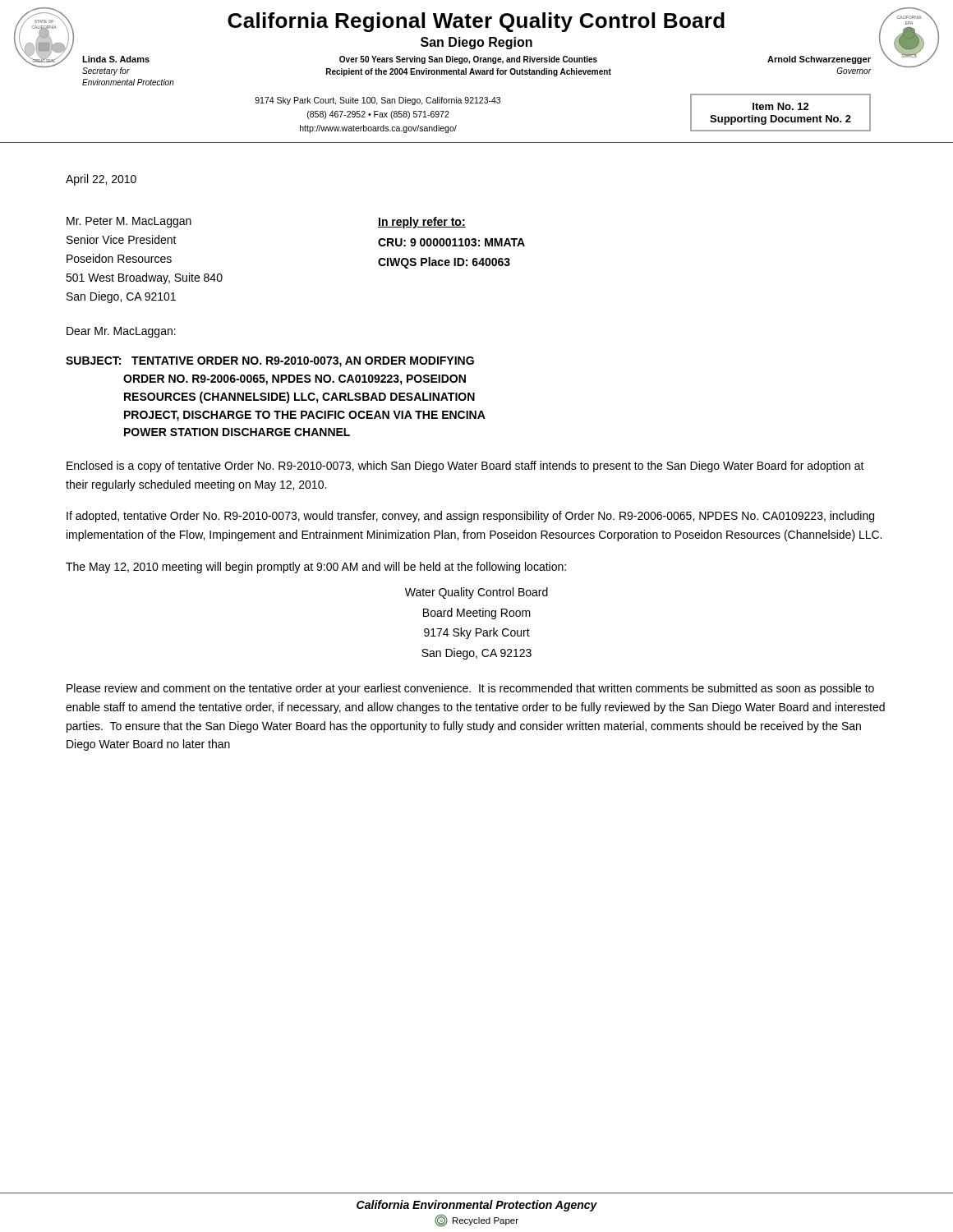Click on the text block containing "The May 12, 2010 meeting will begin"
This screenshot has width=953, height=1232.
click(316, 566)
